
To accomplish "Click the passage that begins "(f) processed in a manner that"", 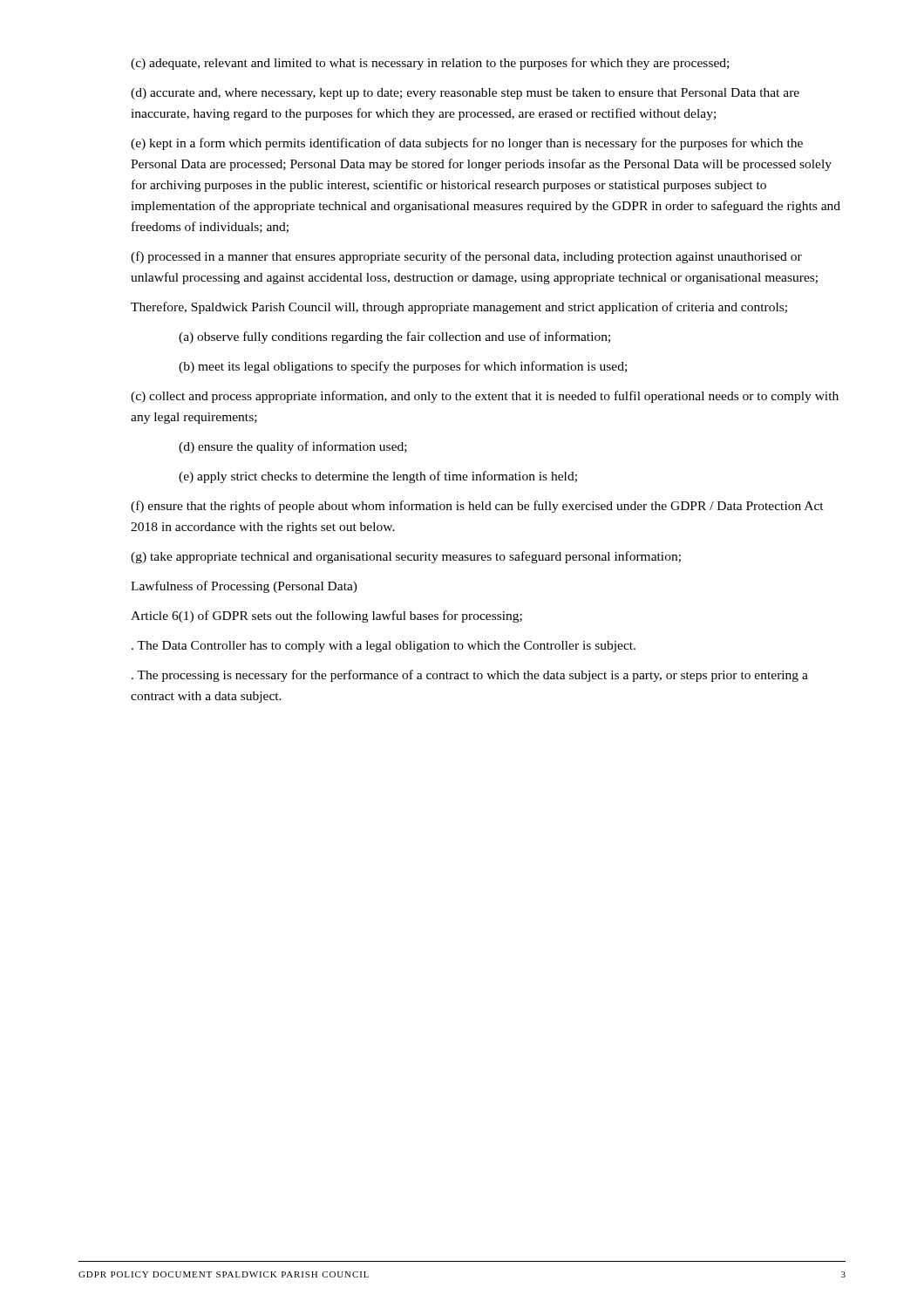I will 475,267.
